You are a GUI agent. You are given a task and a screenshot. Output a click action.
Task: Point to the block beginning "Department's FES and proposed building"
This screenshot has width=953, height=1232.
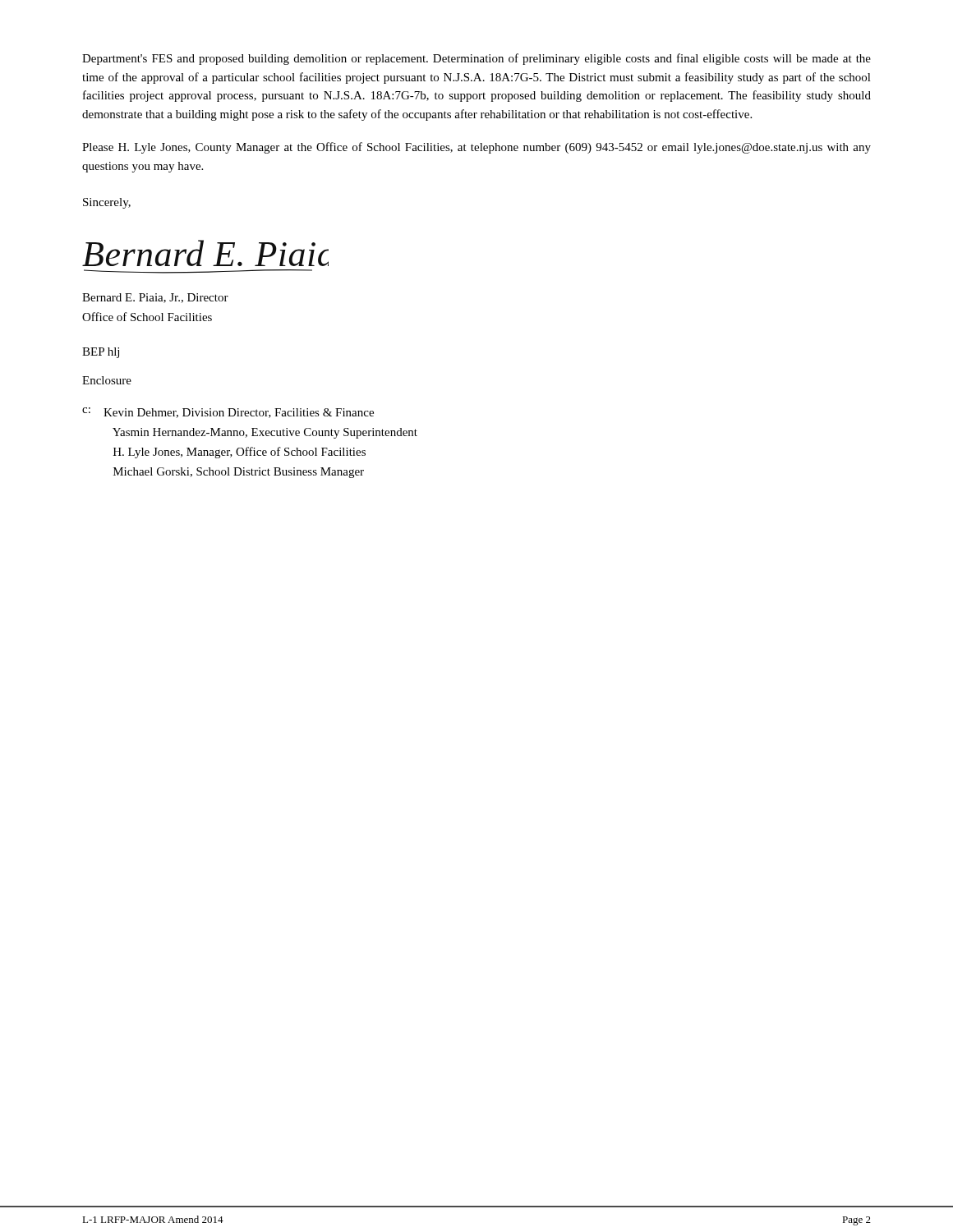coord(476,86)
